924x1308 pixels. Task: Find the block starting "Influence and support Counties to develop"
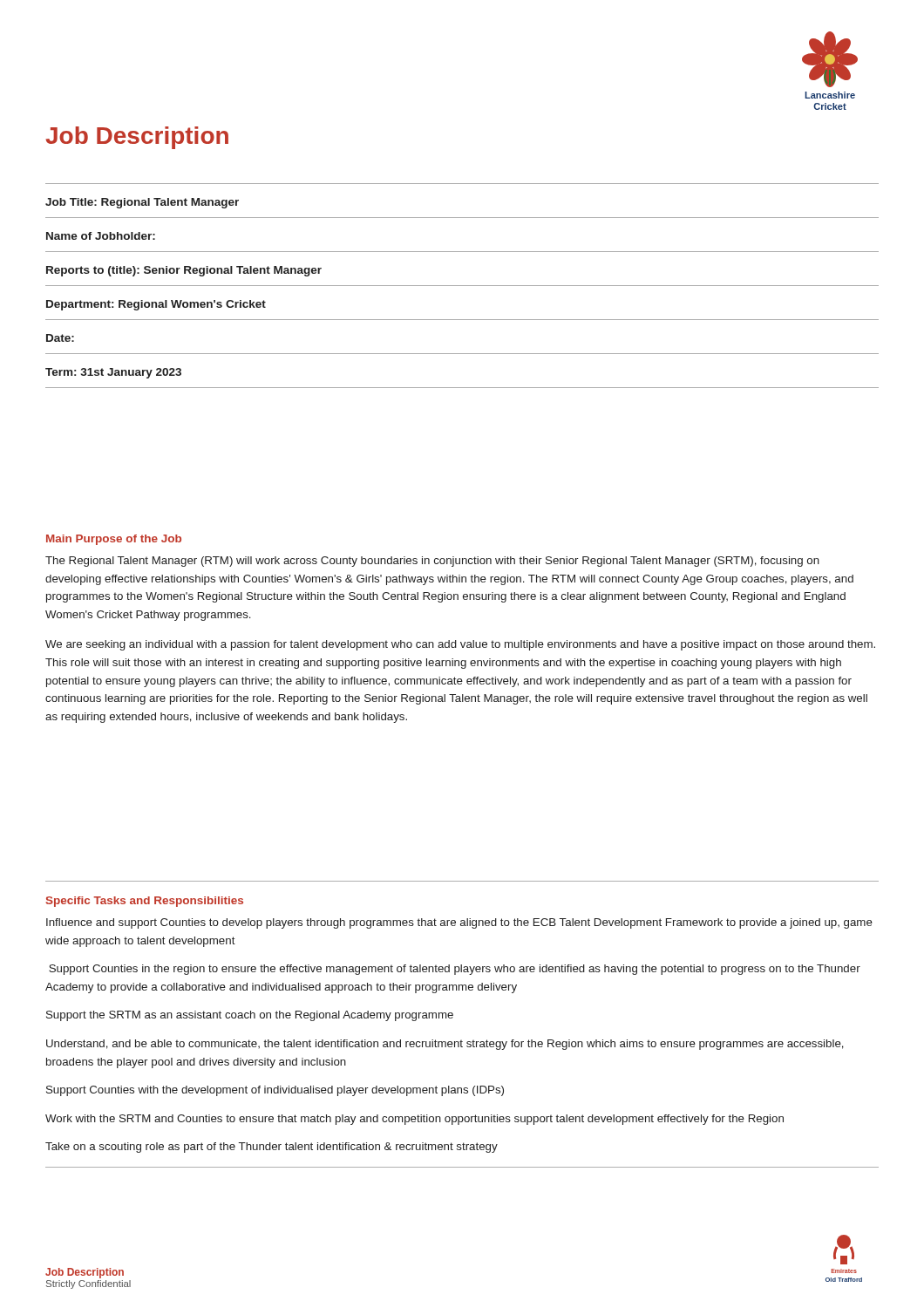[x=459, y=931]
